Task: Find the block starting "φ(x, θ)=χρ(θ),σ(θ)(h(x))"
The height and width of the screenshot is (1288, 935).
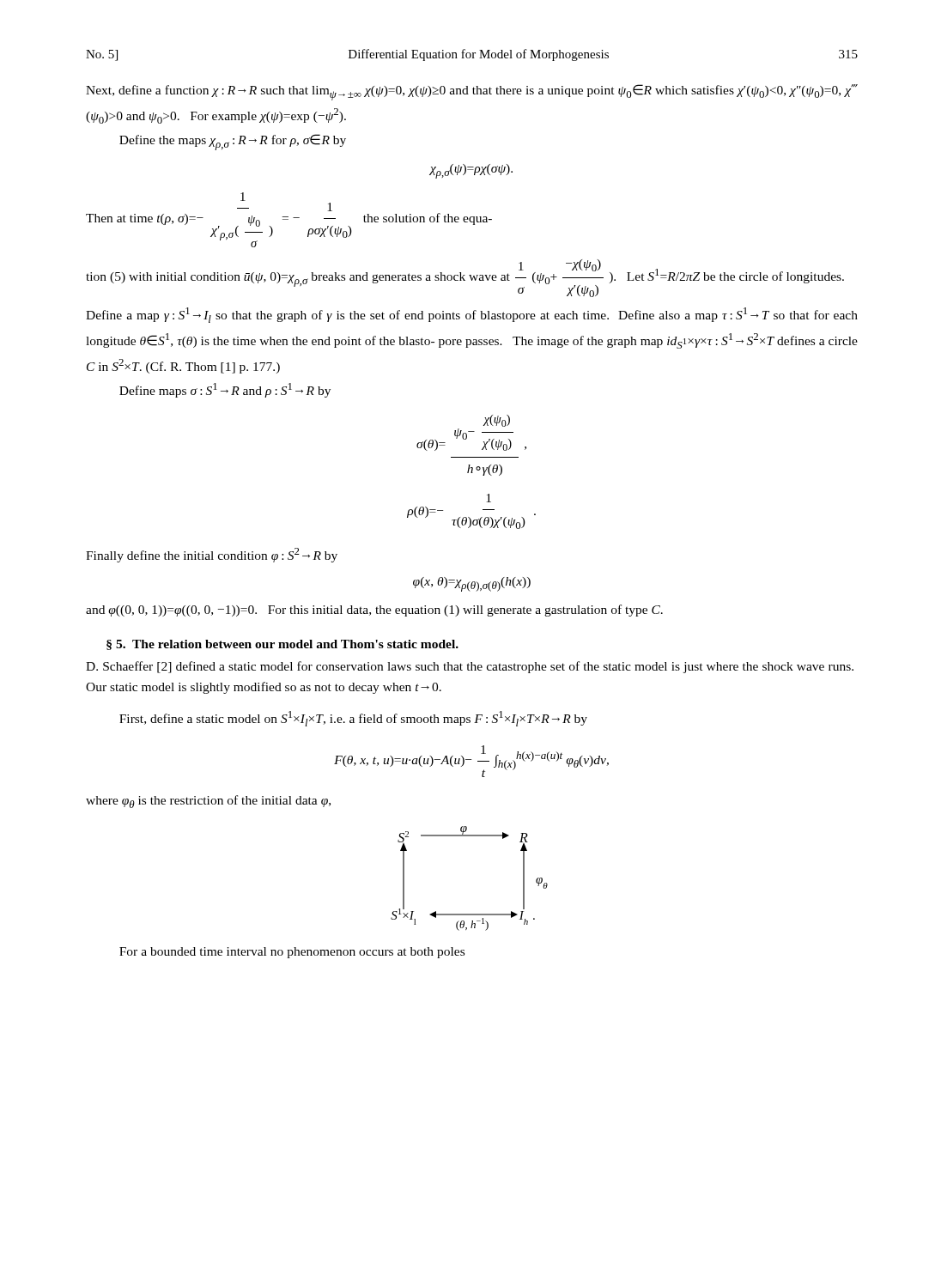Action: (472, 583)
